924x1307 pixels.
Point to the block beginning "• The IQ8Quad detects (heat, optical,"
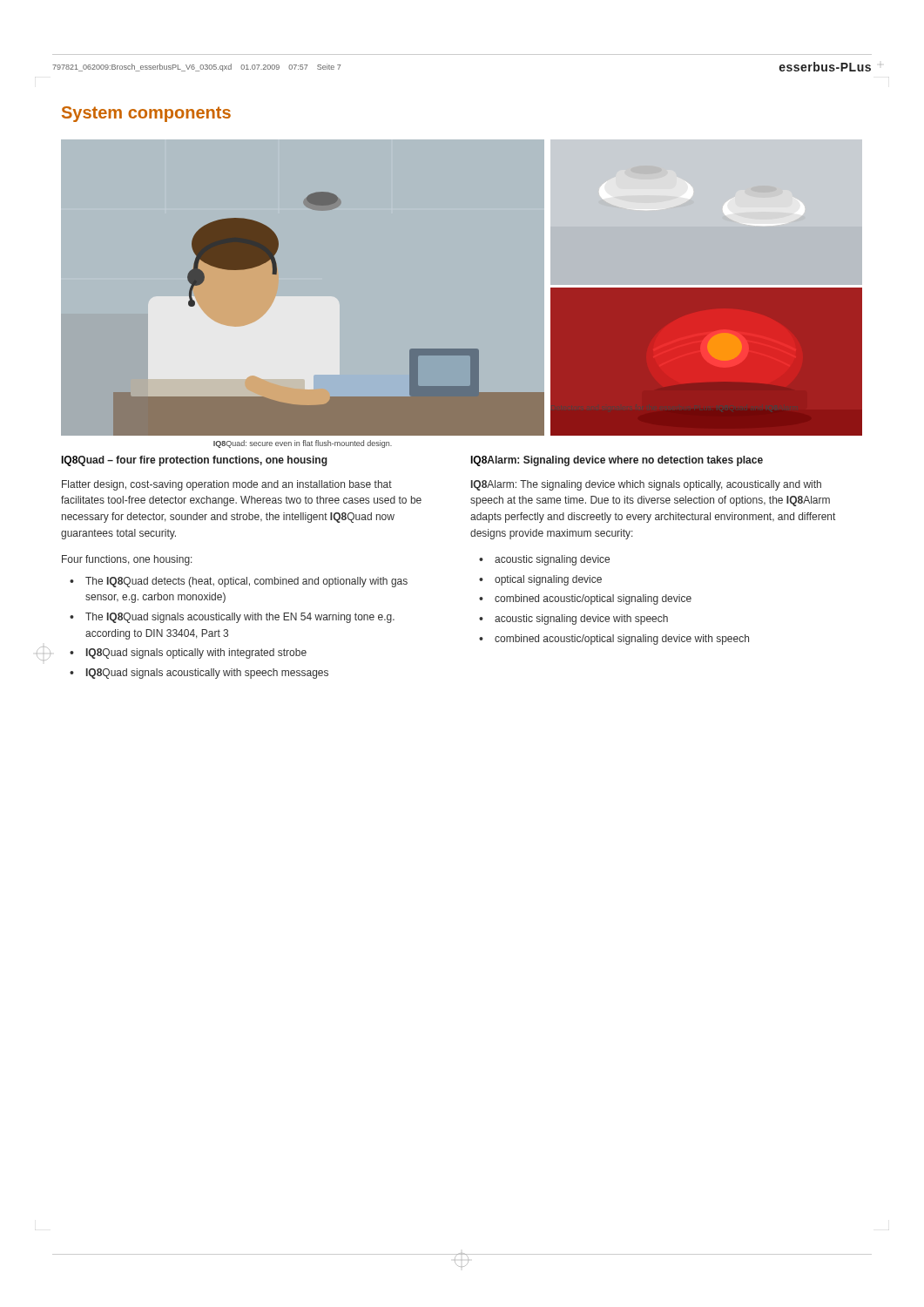(253, 589)
